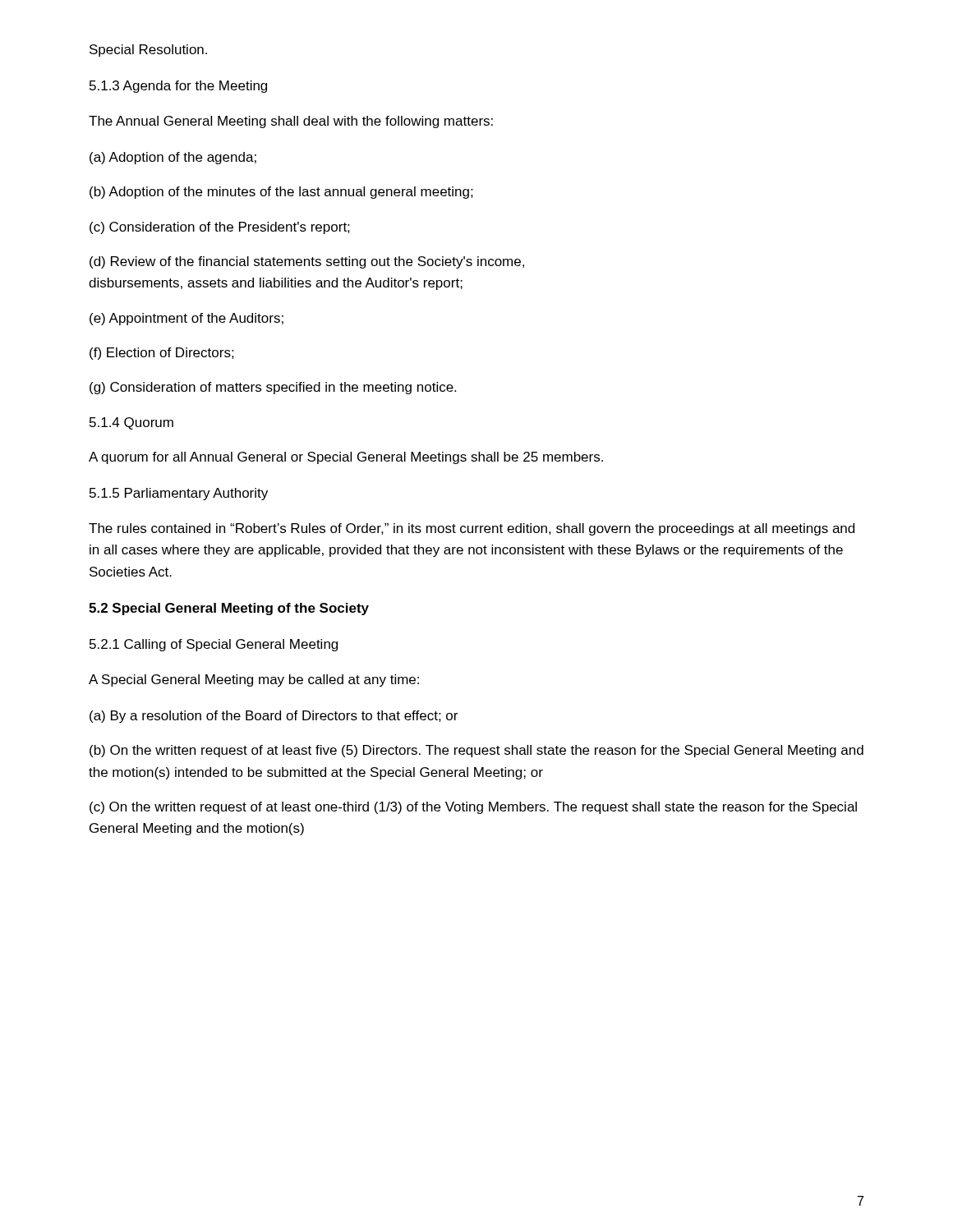Select the block starting "The Annual General Meeting shall deal with"
This screenshot has height=1232, width=953.
[x=291, y=121]
